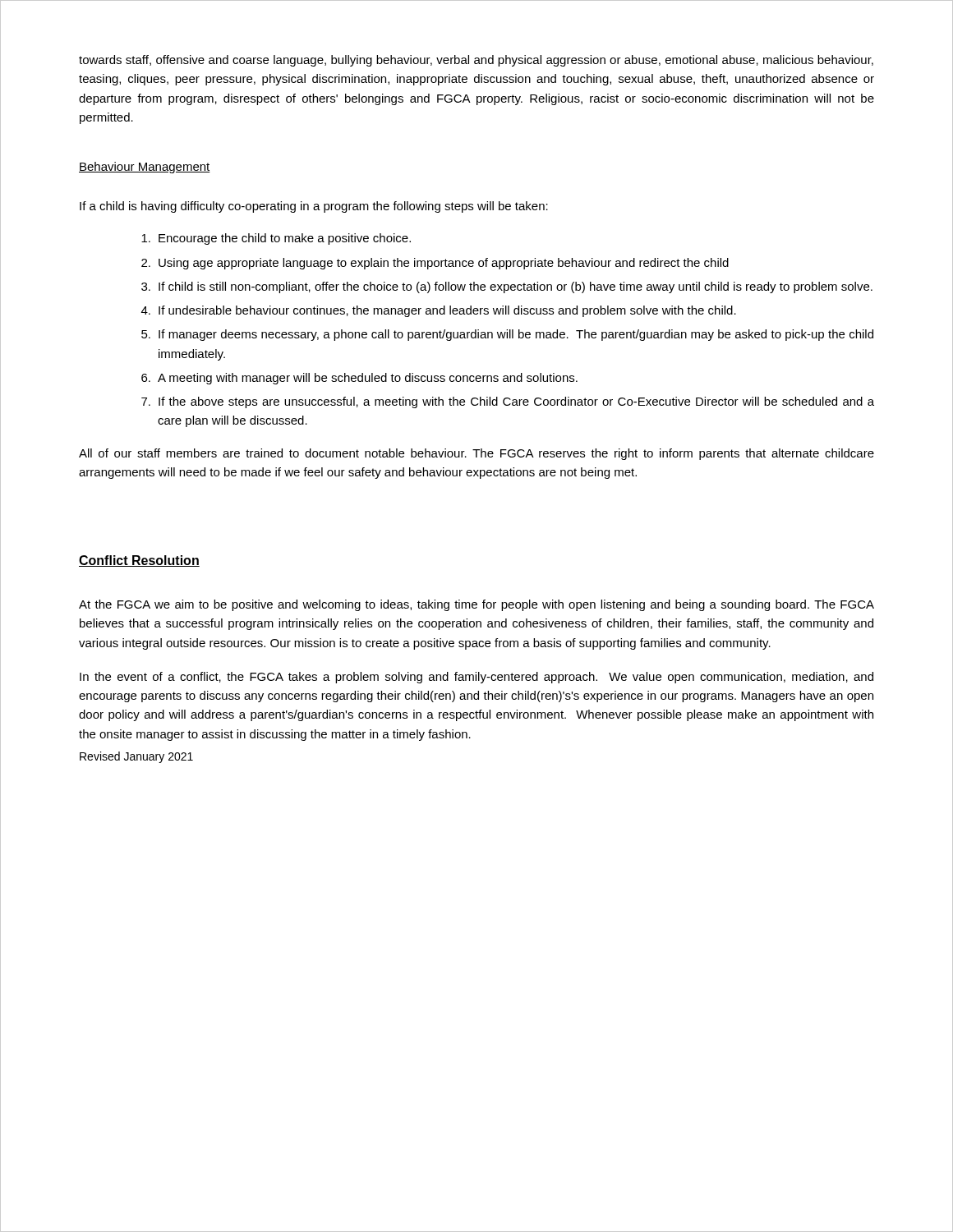Find the text block containing "towards staff, offensive"
Viewport: 953px width, 1232px height.
click(x=476, y=88)
